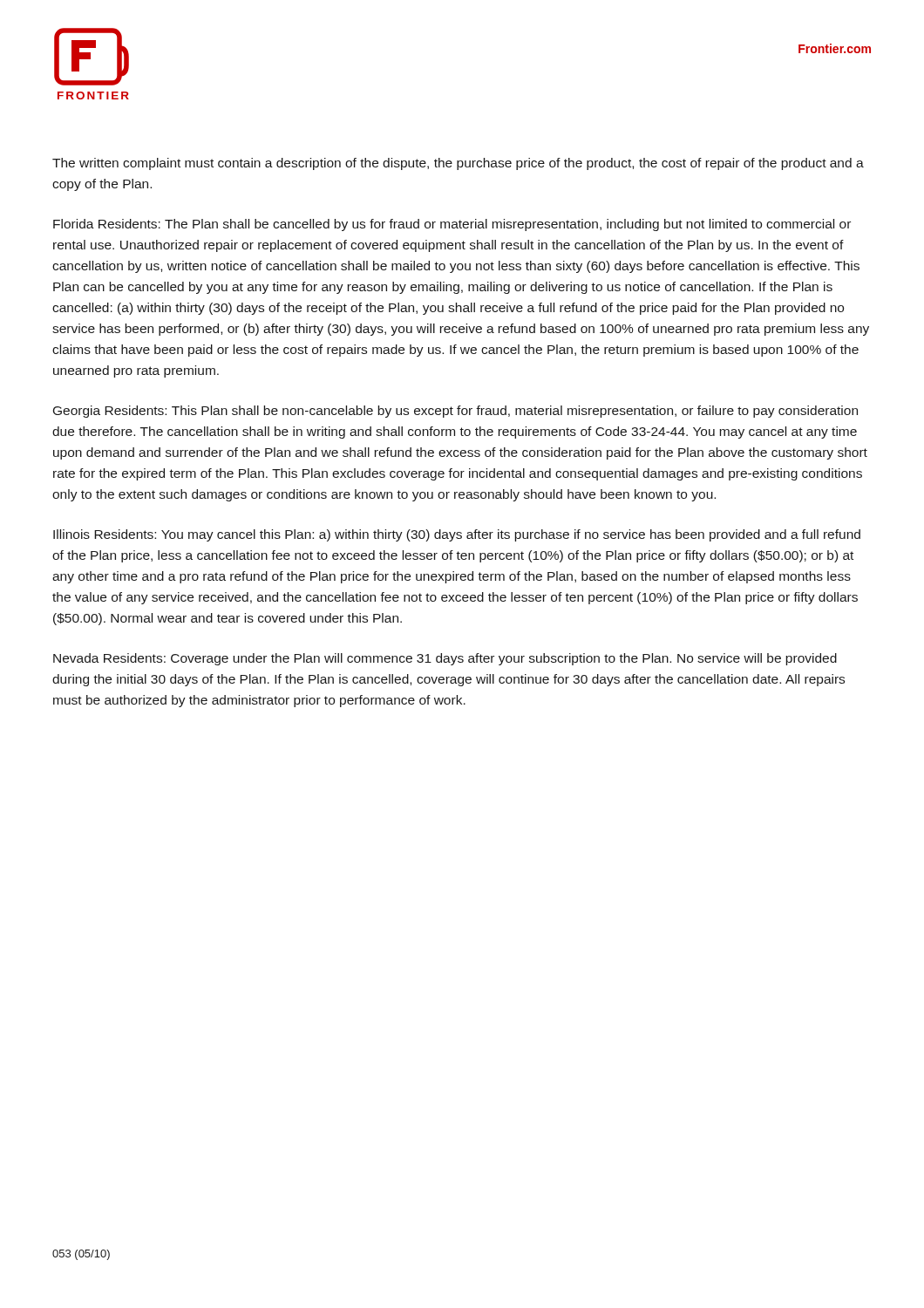Locate the logo
The image size is (924, 1308).
coord(100,65)
